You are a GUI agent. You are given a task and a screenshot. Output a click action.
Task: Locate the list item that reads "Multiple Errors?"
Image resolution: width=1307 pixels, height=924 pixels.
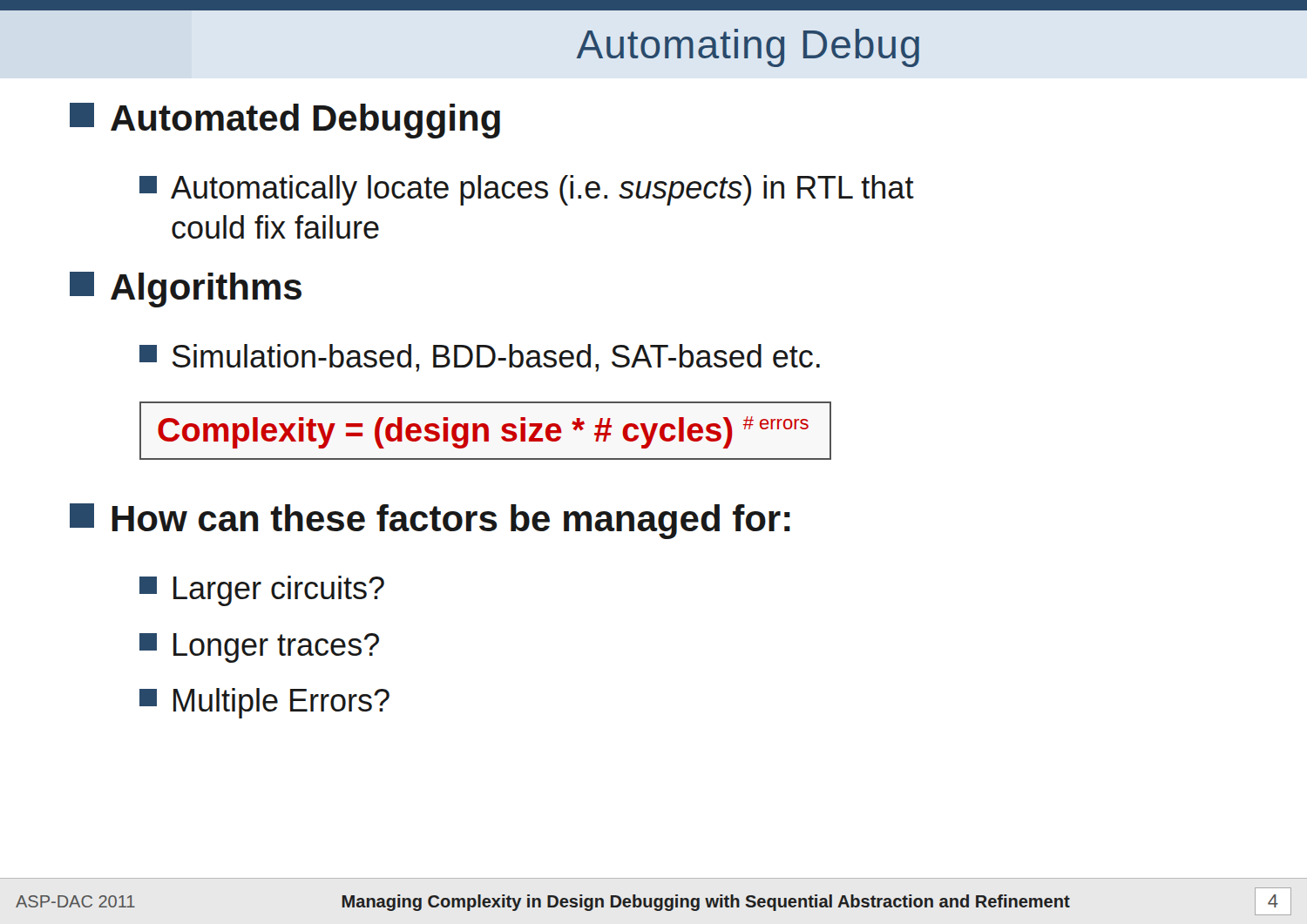[265, 702]
